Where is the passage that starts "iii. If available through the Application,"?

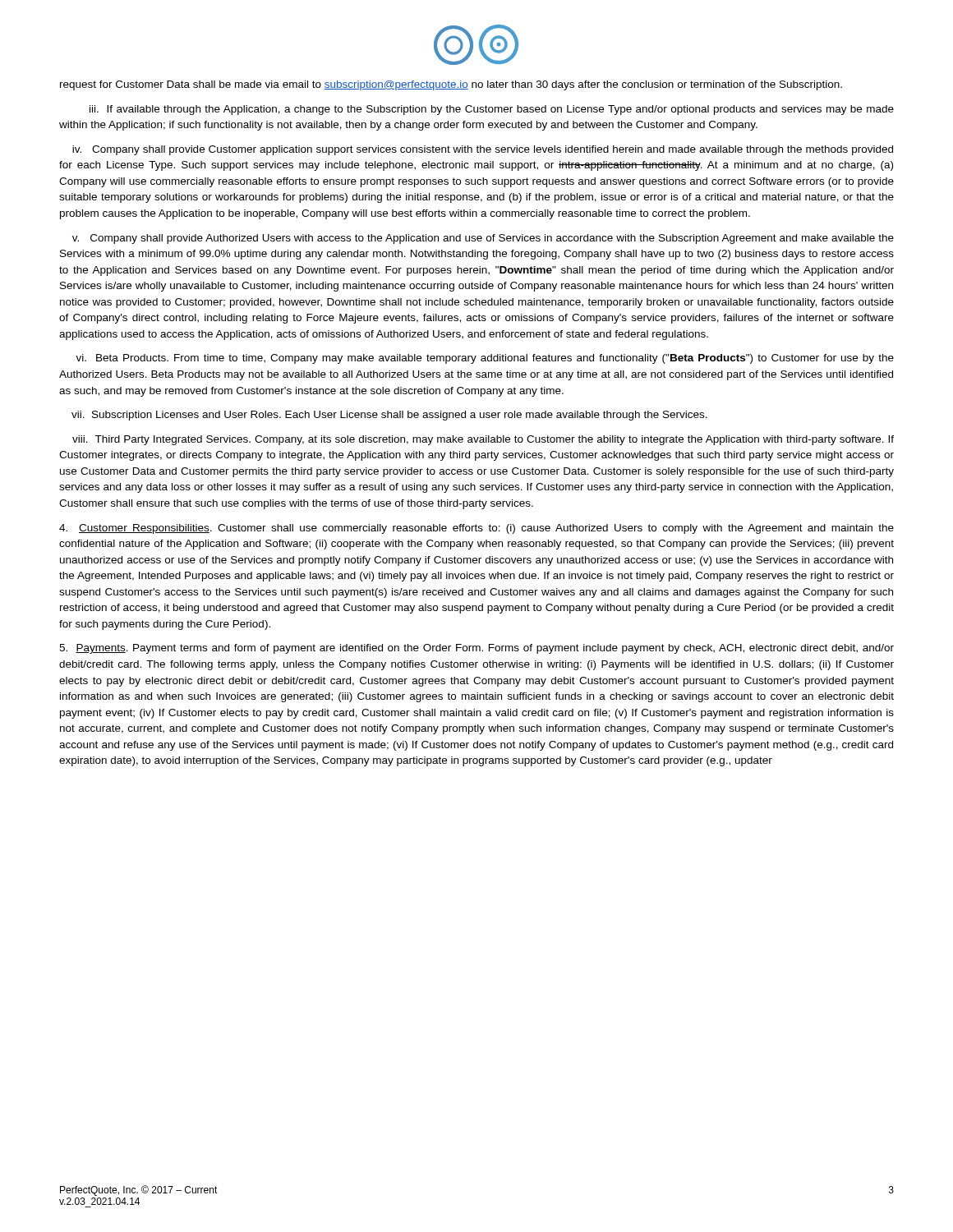coord(476,116)
